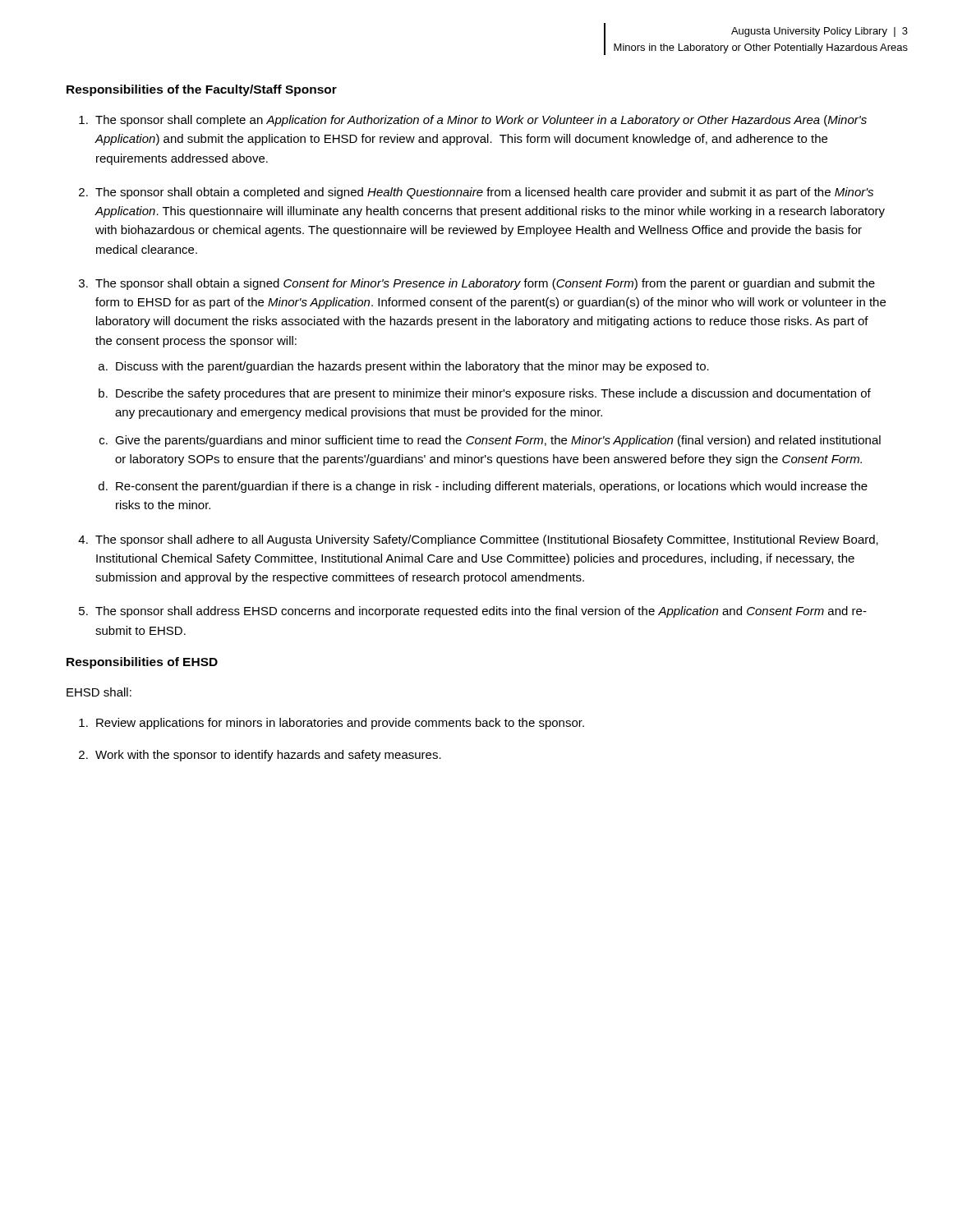953x1232 pixels.
Task: Select the element starting "Responsibilities of the Faculty/Staff Sponsor"
Action: [201, 89]
